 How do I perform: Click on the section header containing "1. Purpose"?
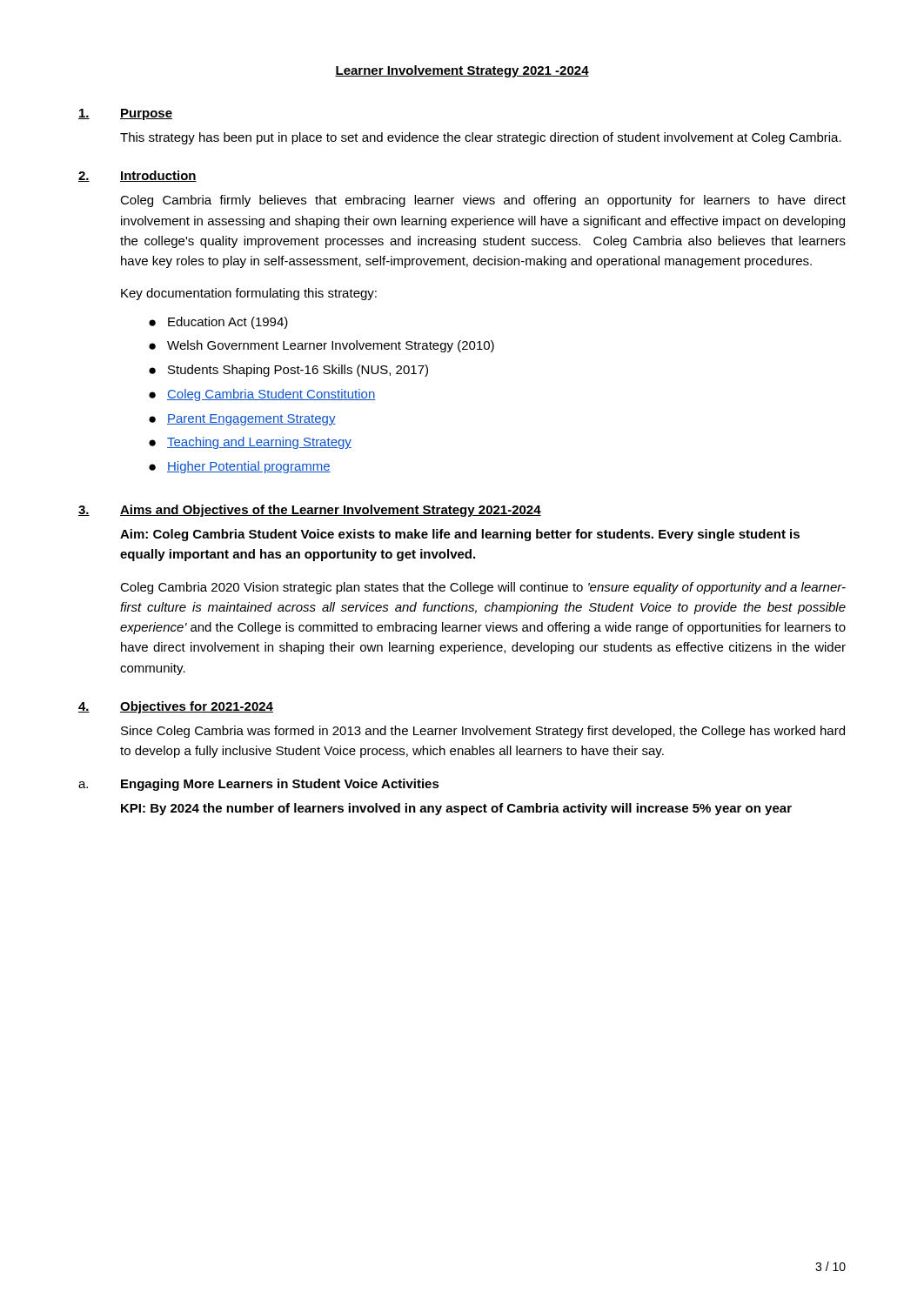pyautogui.click(x=125, y=113)
